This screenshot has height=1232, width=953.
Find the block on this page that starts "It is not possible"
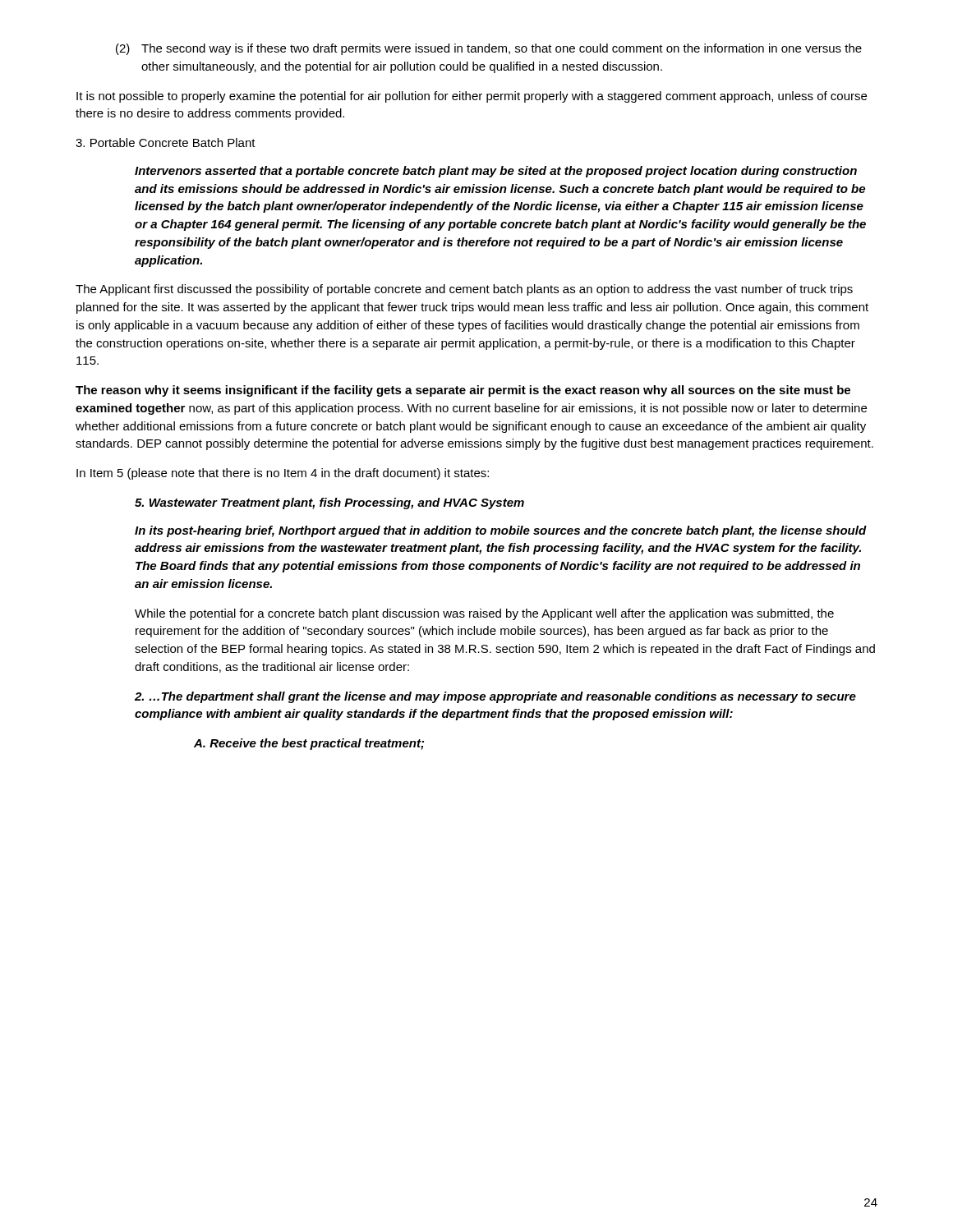471,104
